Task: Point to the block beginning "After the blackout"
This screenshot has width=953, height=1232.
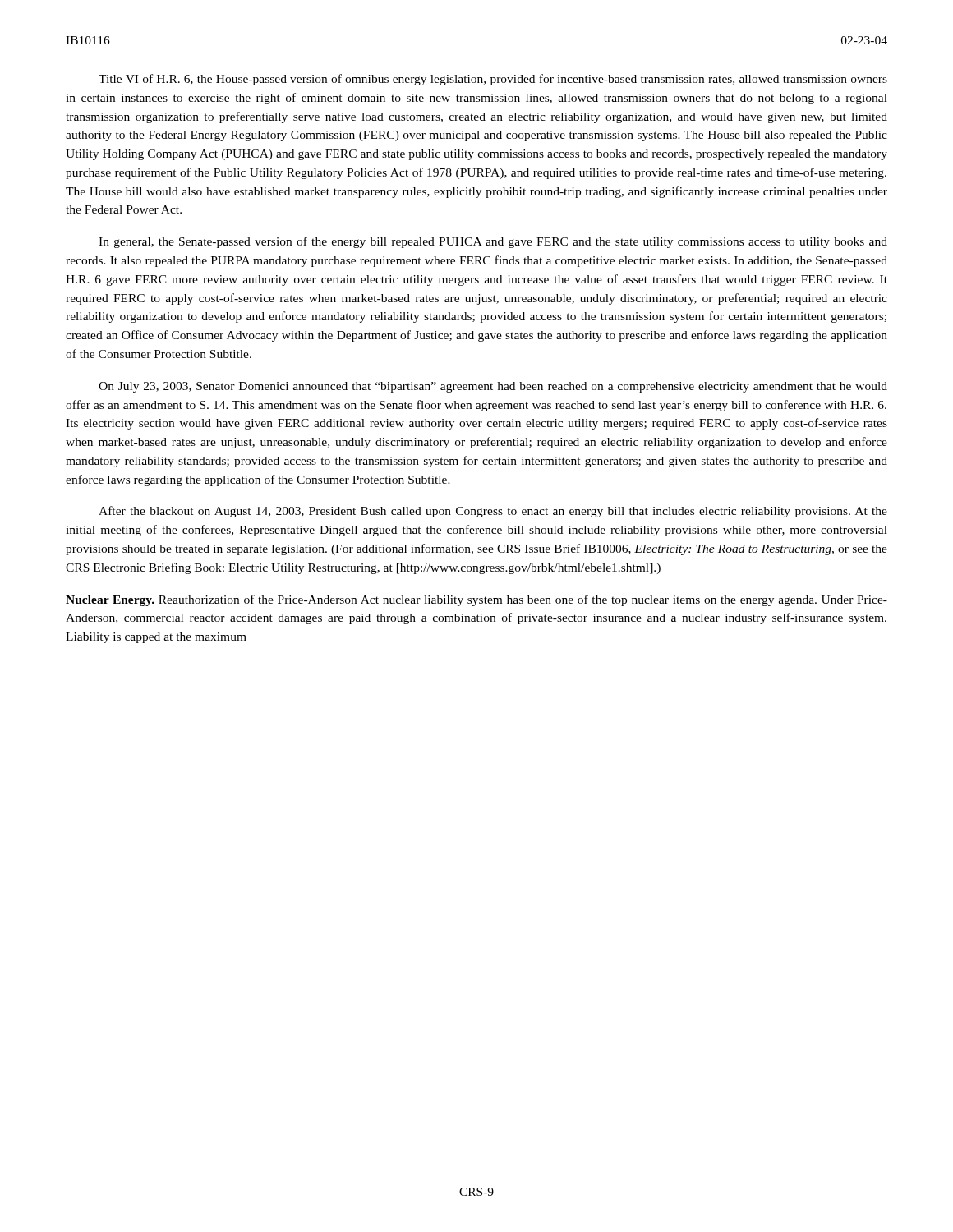Action: coord(476,539)
